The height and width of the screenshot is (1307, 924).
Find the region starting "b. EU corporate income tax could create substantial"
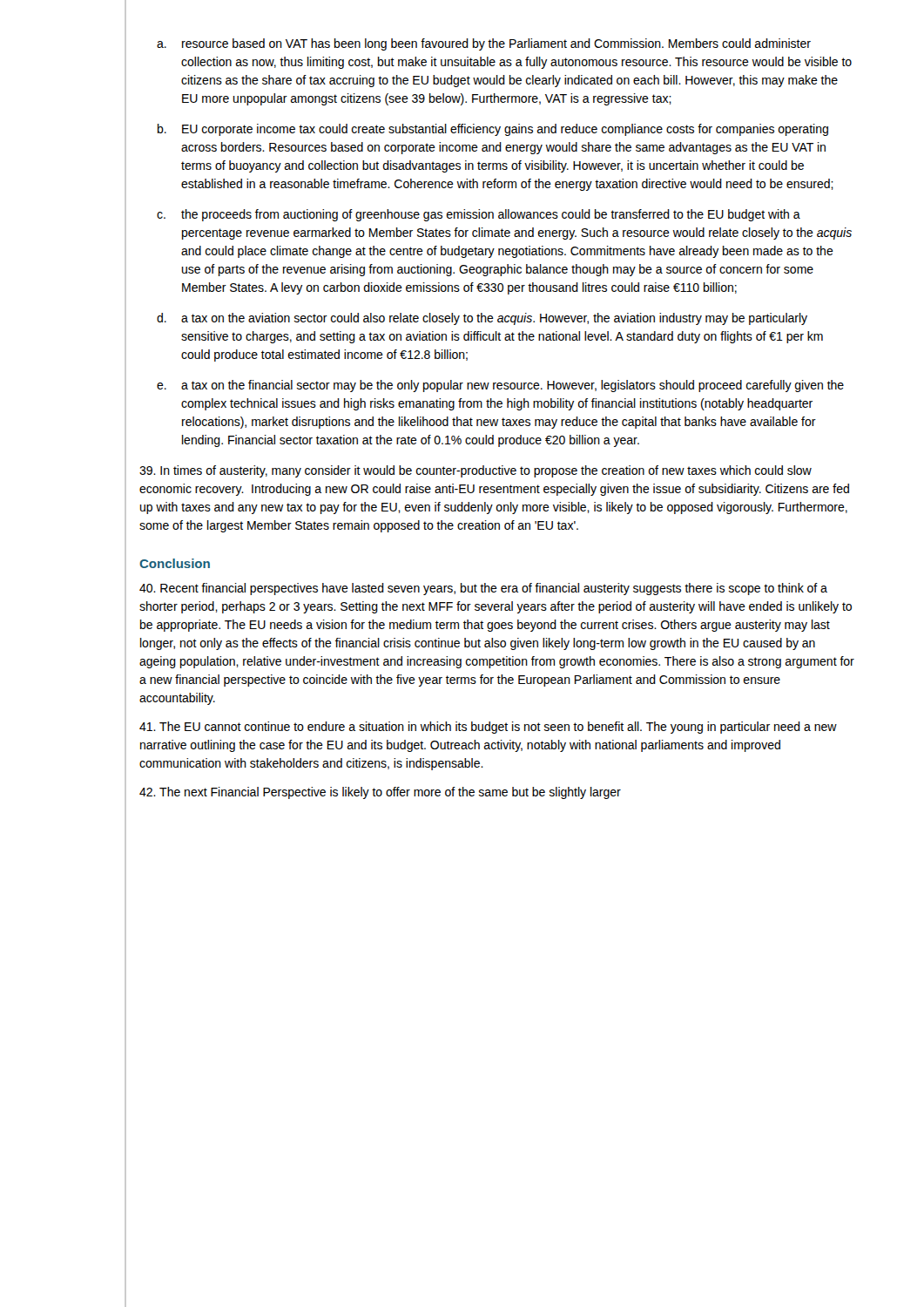[506, 157]
